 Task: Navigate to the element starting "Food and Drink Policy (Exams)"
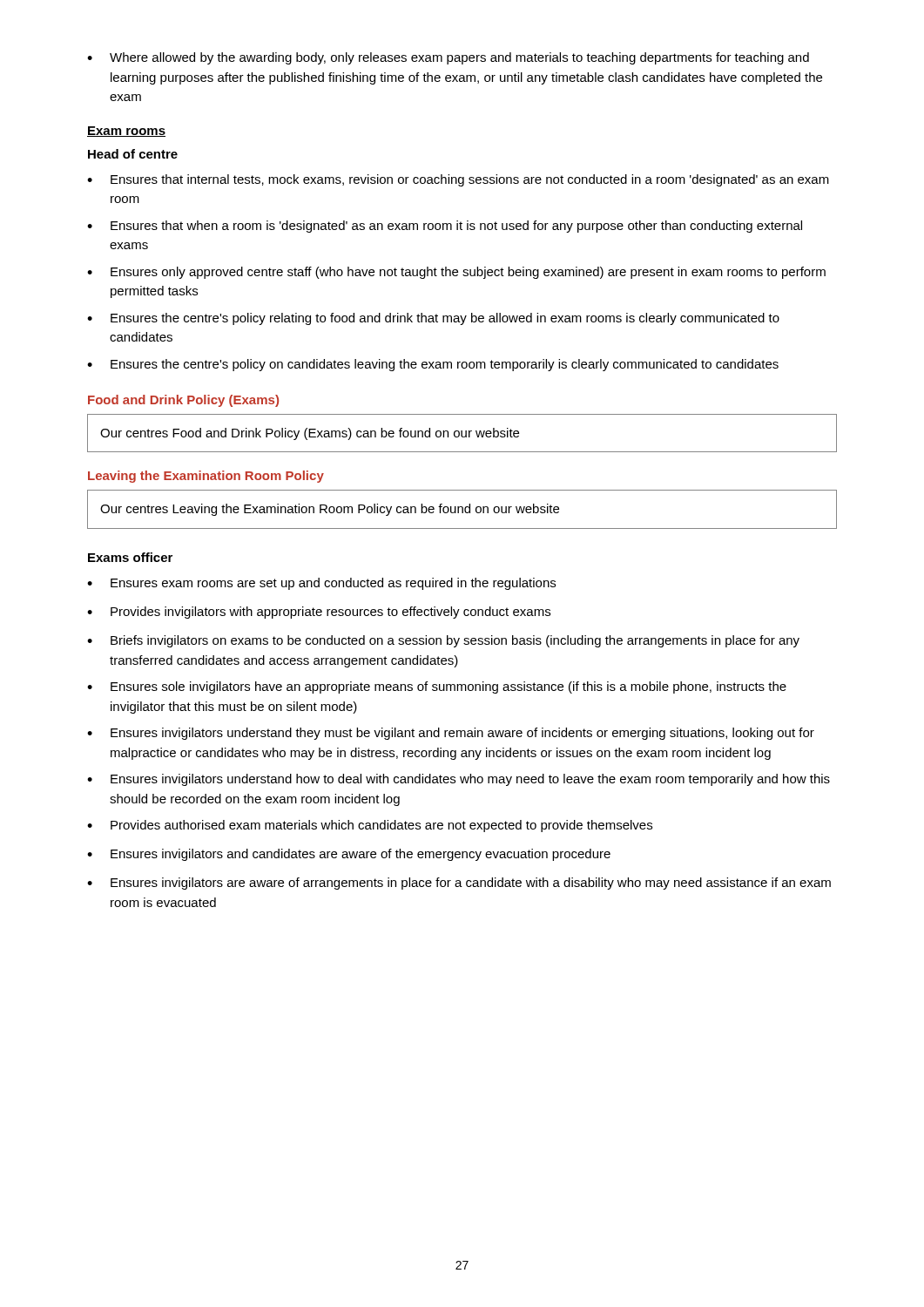click(x=183, y=399)
